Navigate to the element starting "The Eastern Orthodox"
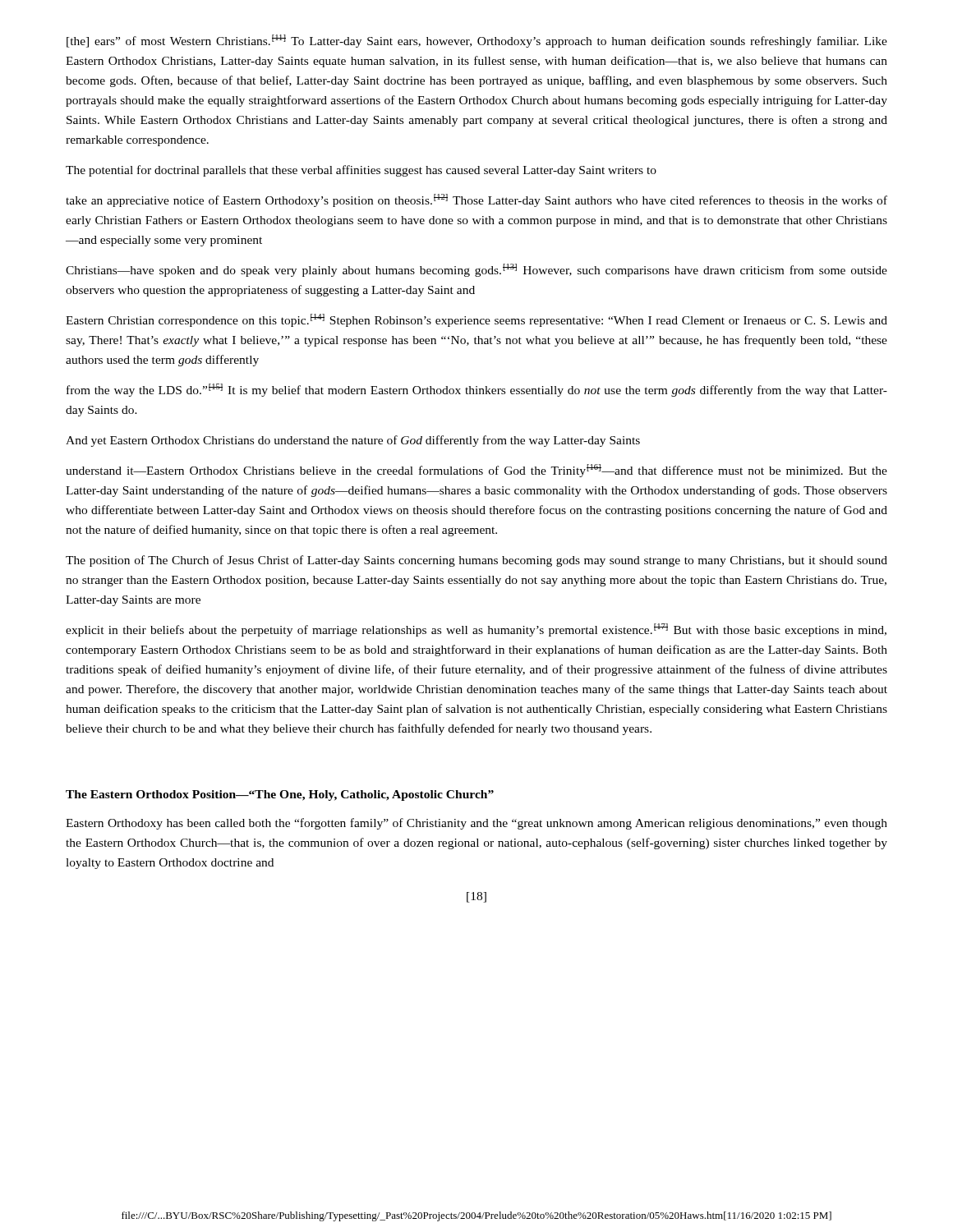 point(280,794)
